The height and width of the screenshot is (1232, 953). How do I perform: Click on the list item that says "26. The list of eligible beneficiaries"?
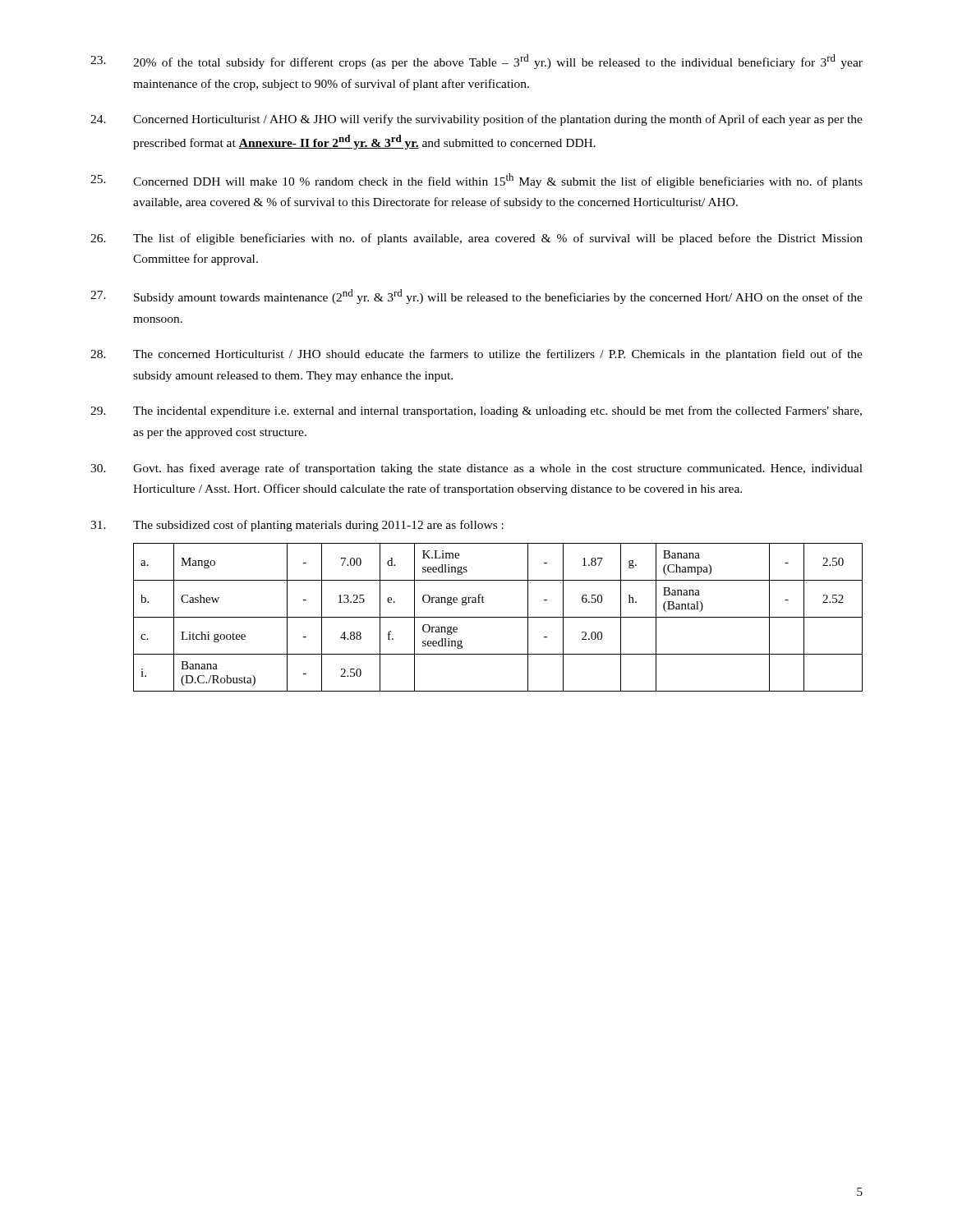pos(476,248)
